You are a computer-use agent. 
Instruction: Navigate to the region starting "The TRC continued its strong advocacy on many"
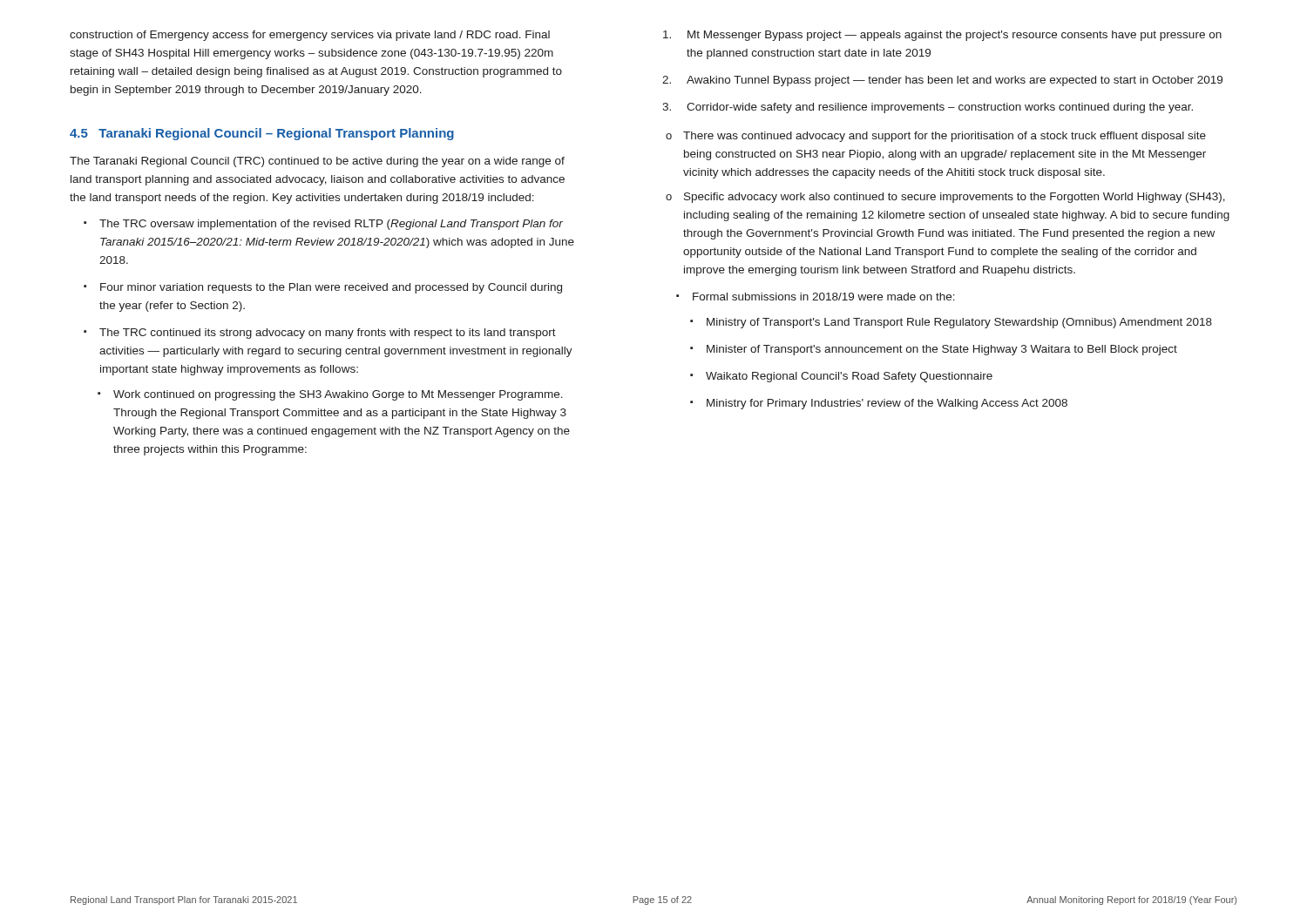(x=337, y=392)
